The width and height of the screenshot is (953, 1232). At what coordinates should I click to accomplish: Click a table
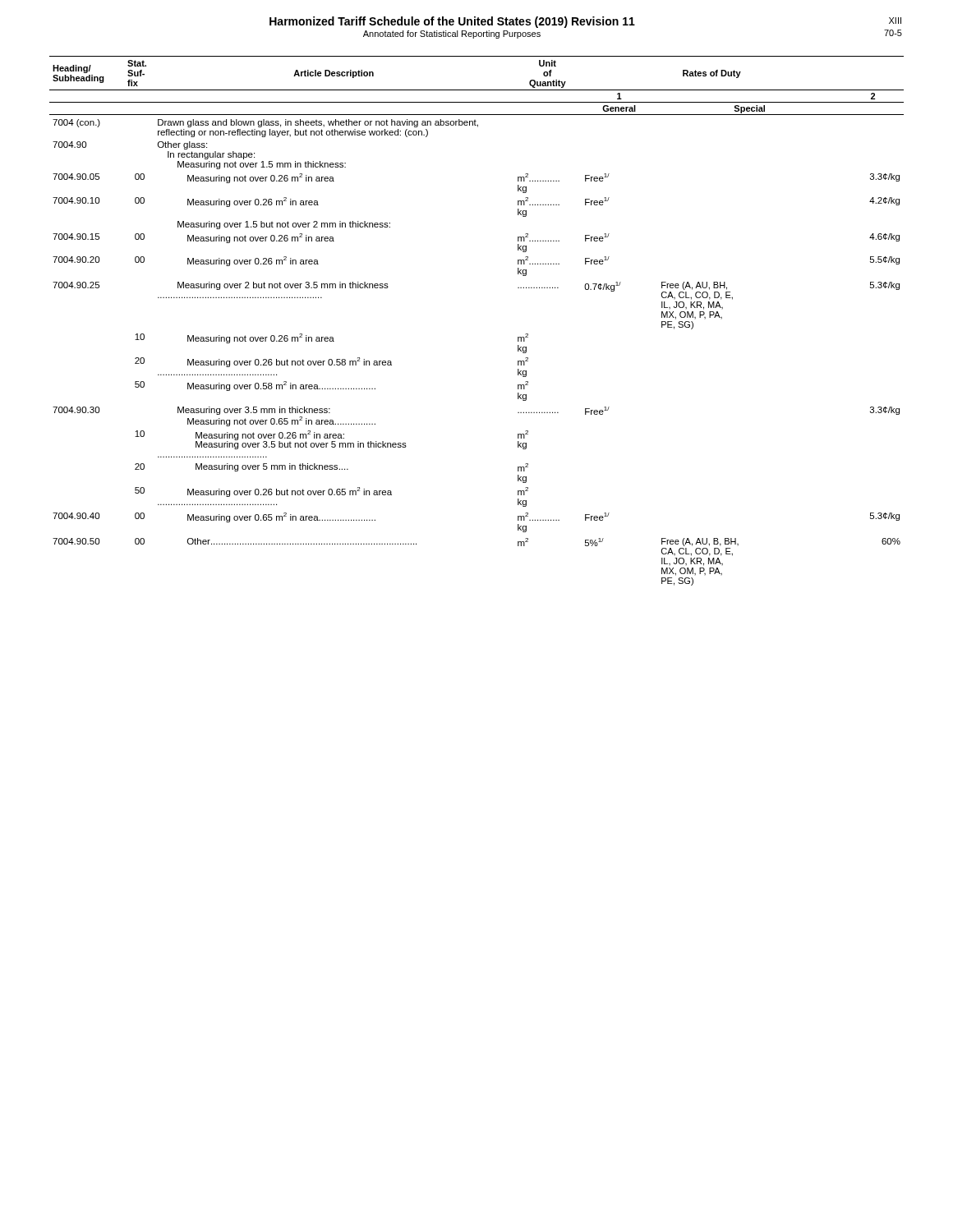coord(476,321)
